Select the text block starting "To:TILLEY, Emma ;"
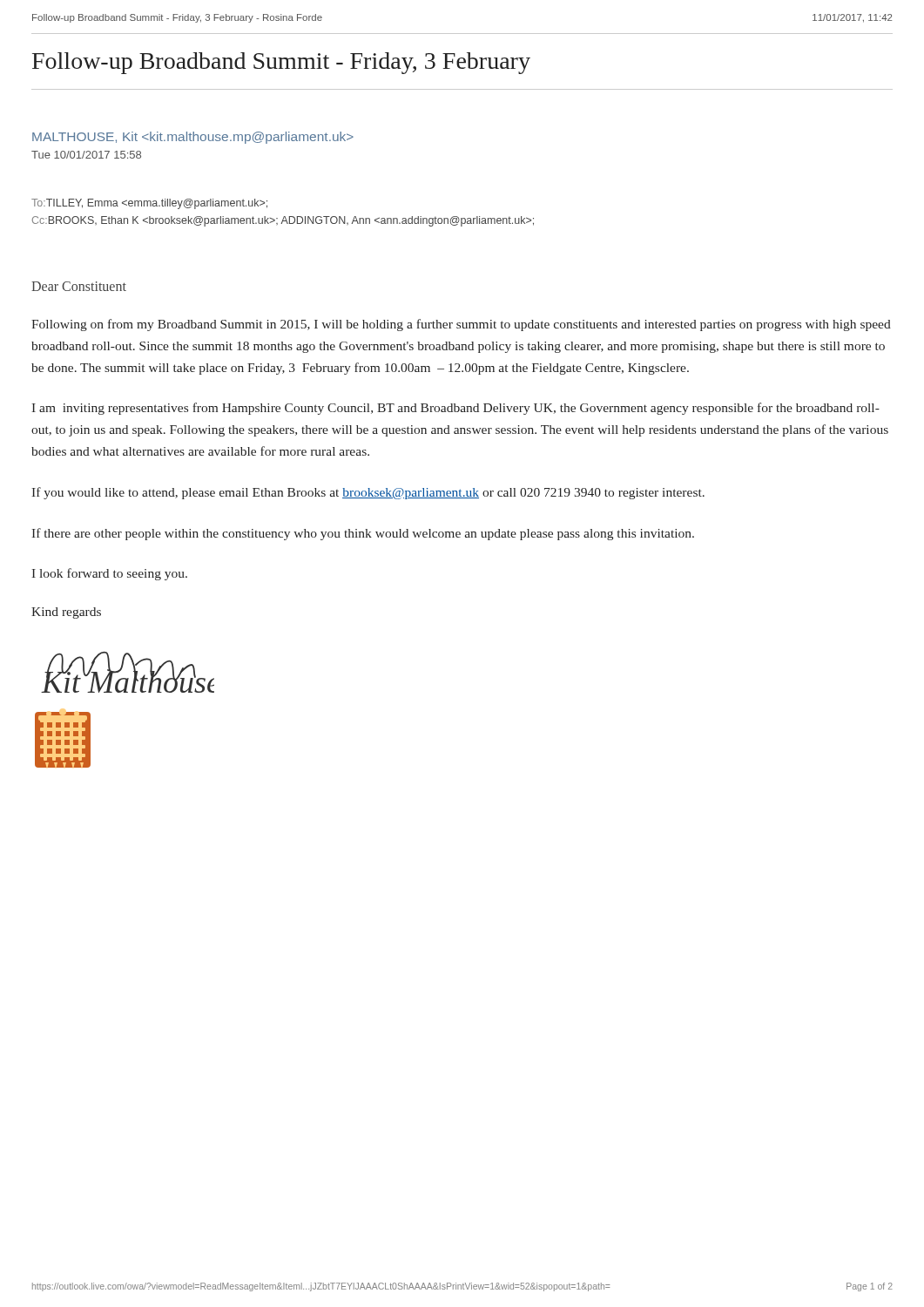 point(150,203)
